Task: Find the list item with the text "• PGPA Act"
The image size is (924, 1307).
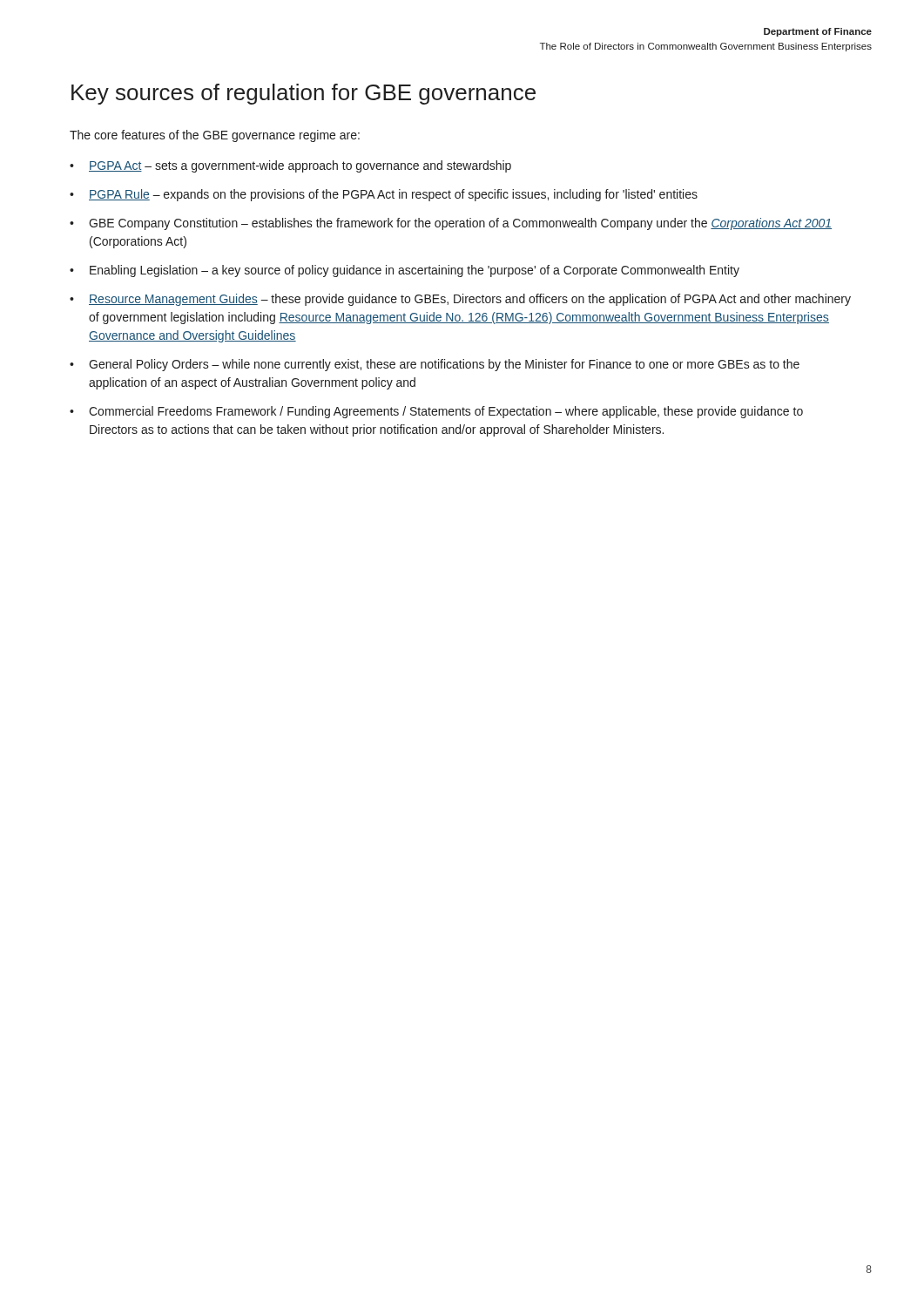Action: [462, 166]
